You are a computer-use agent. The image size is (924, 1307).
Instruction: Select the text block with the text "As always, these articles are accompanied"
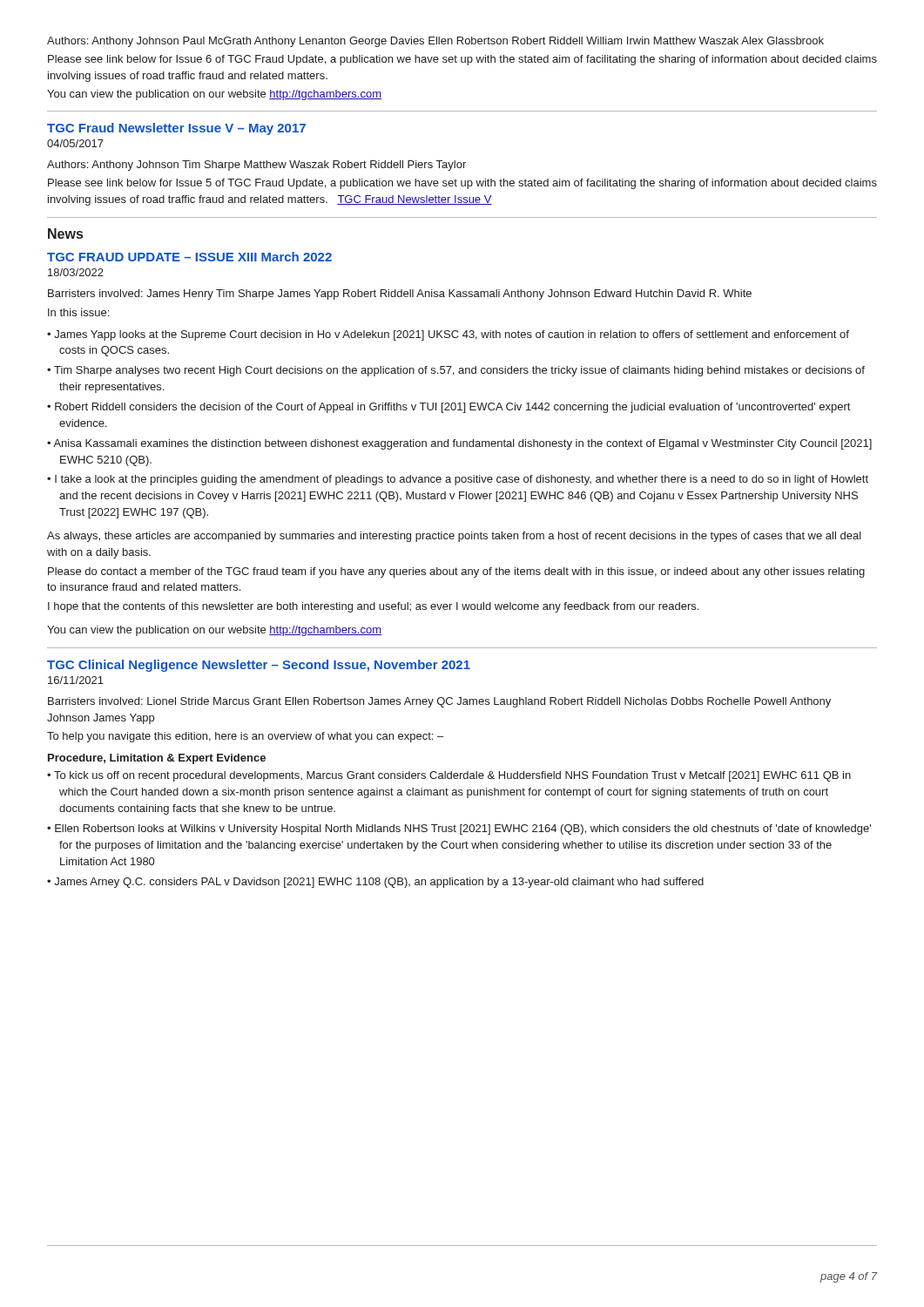[x=454, y=544]
